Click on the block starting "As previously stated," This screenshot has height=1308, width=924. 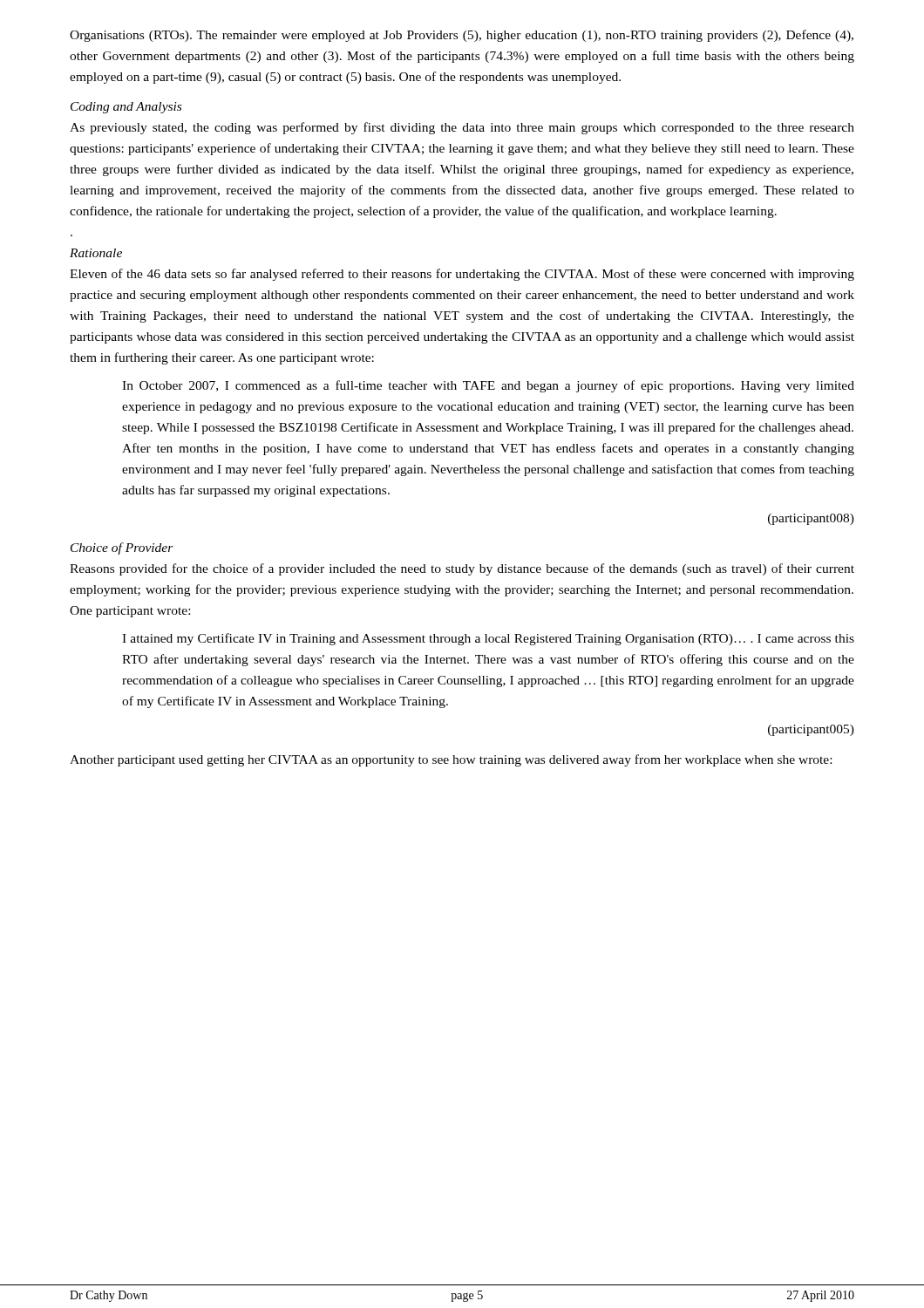point(462,169)
